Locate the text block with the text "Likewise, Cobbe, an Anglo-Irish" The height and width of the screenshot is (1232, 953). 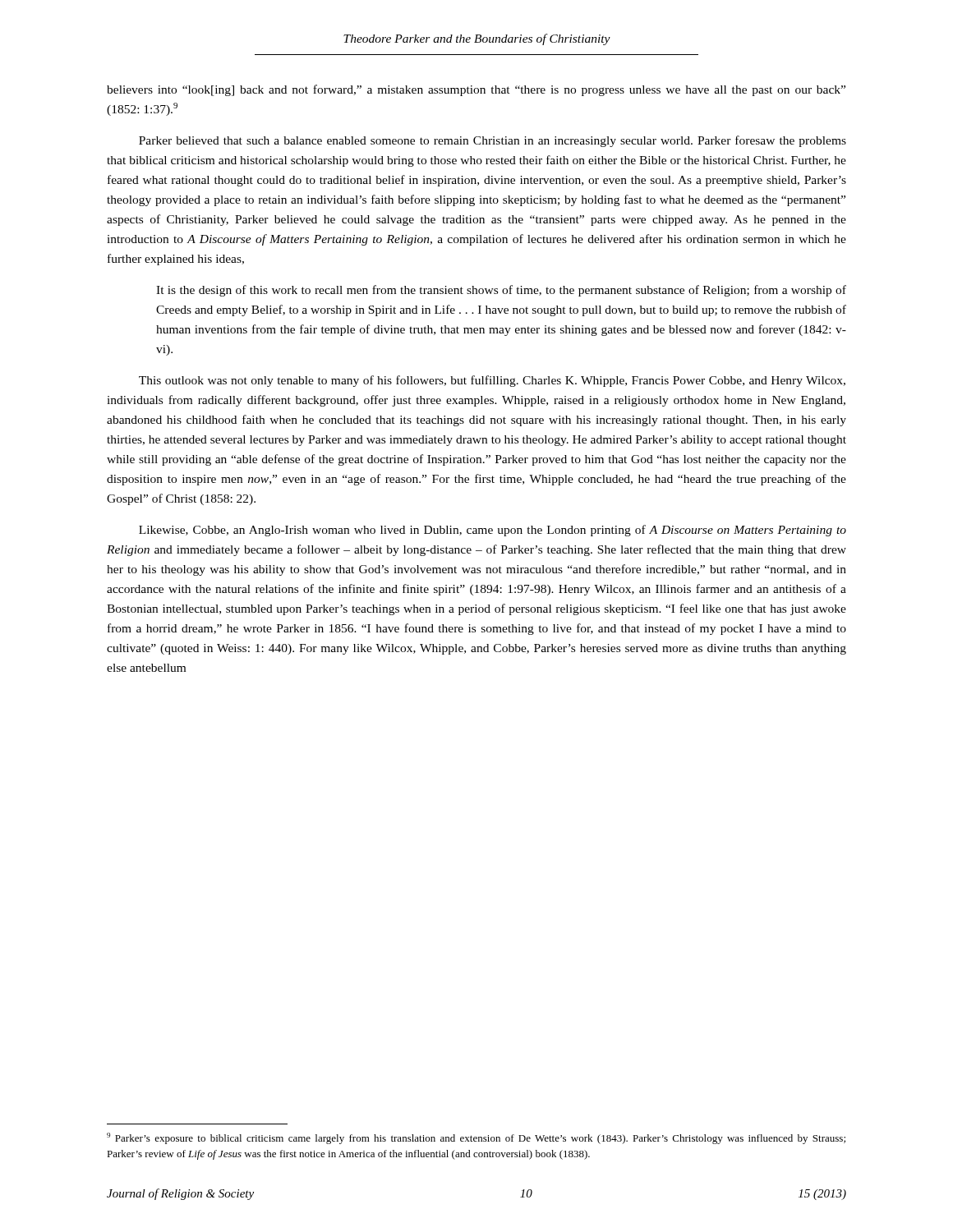click(x=476, y=599)
